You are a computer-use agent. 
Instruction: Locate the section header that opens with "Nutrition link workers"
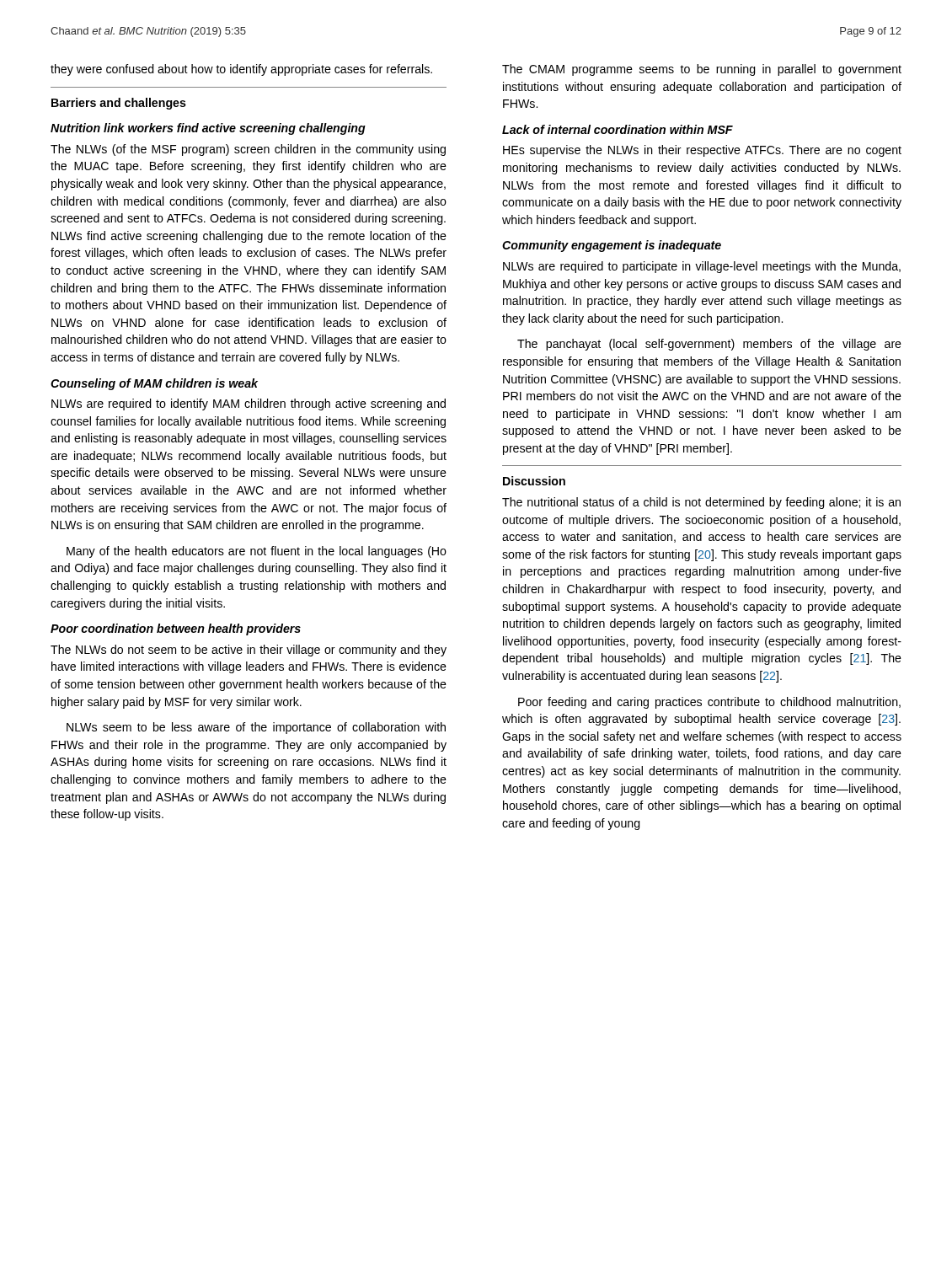coord(208,128)
